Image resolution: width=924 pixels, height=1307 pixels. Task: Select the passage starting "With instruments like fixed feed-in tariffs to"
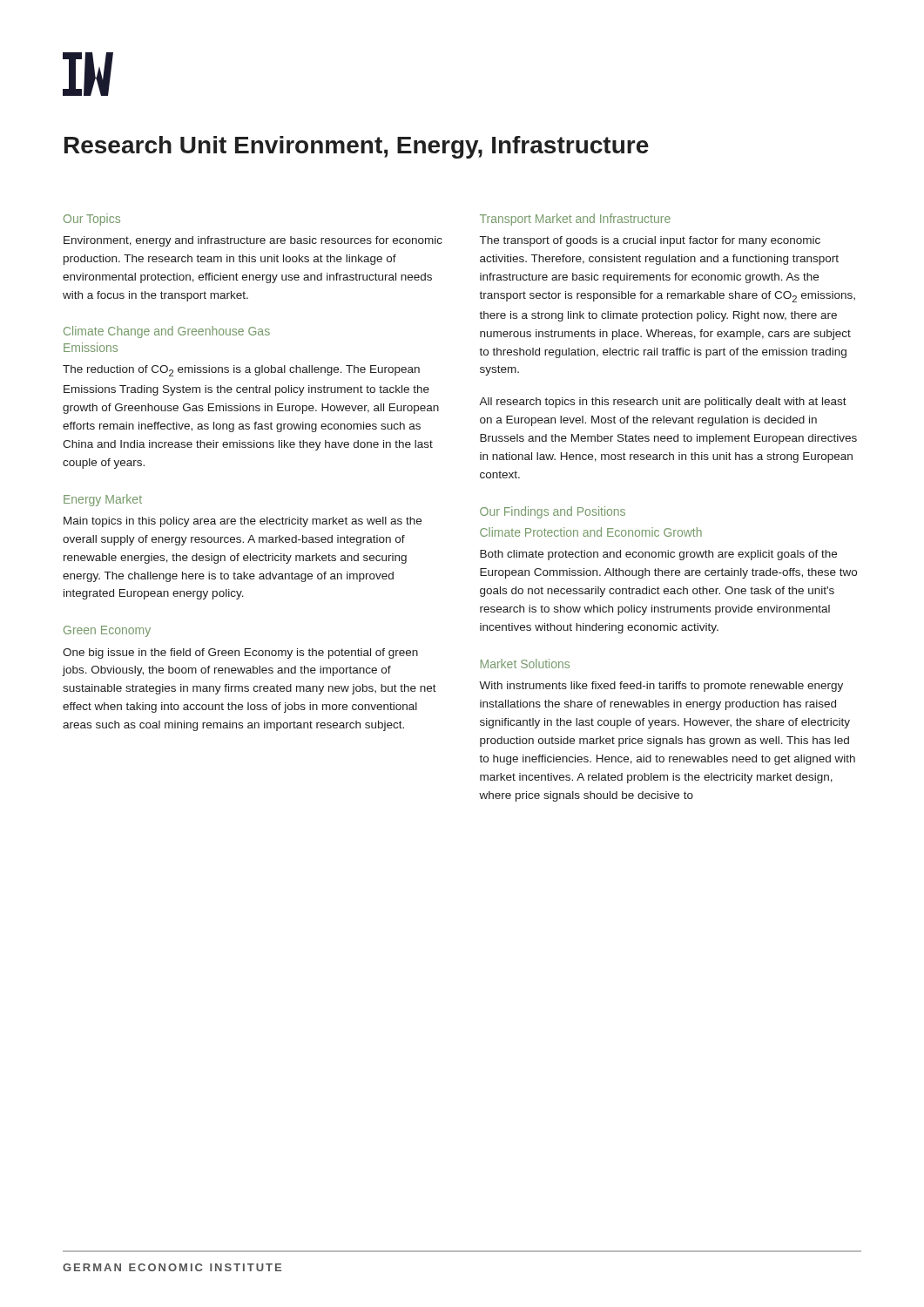[x=668, y=740]
